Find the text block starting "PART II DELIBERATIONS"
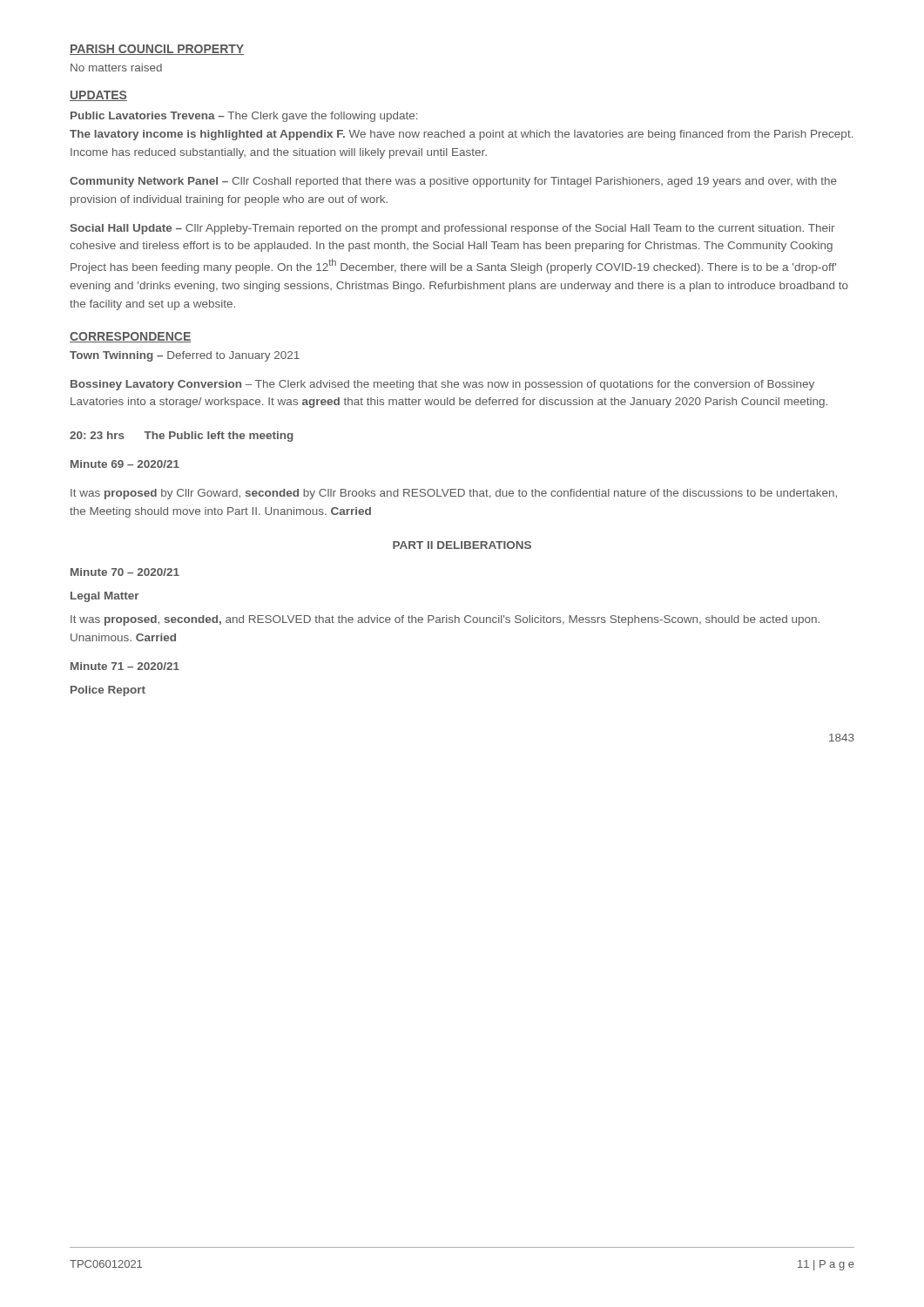The height and width of the screenshot is (1307, 924). [462, 545]
